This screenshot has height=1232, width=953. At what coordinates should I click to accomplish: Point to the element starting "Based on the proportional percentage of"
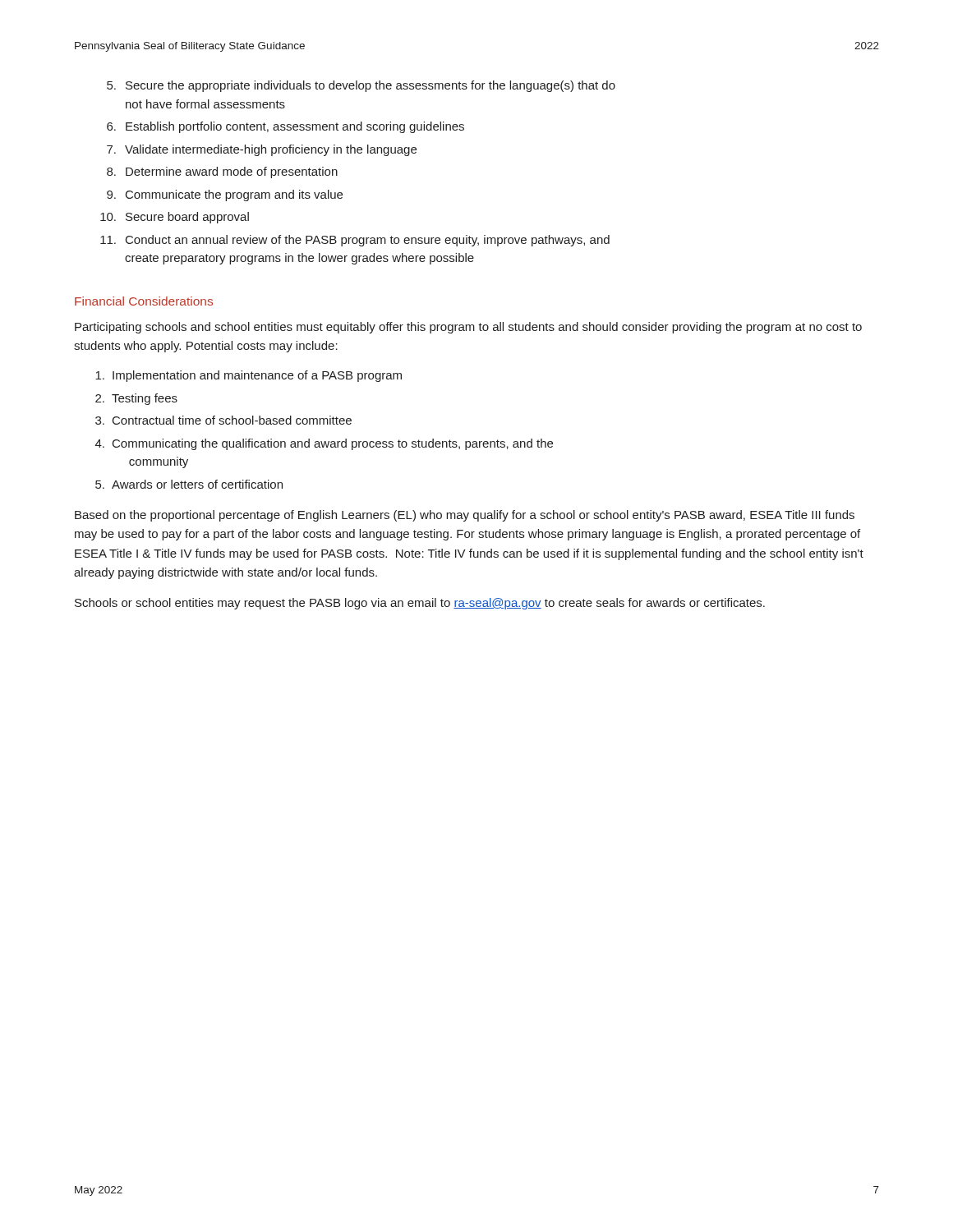pos(469,543)
